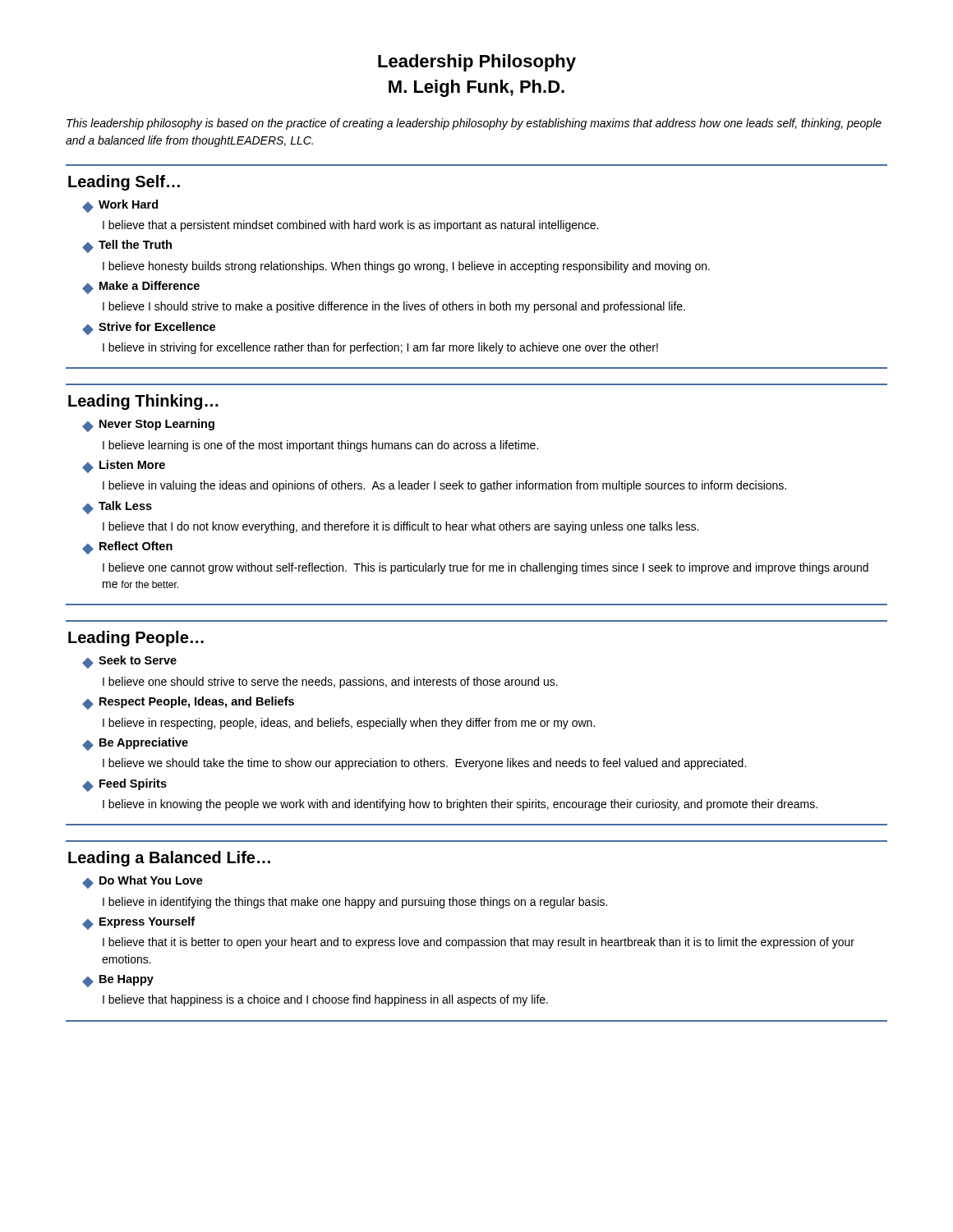Click on the section header that says "Leading Self…"
Viewport: 953px width, 1232px height.
(124, 181)
